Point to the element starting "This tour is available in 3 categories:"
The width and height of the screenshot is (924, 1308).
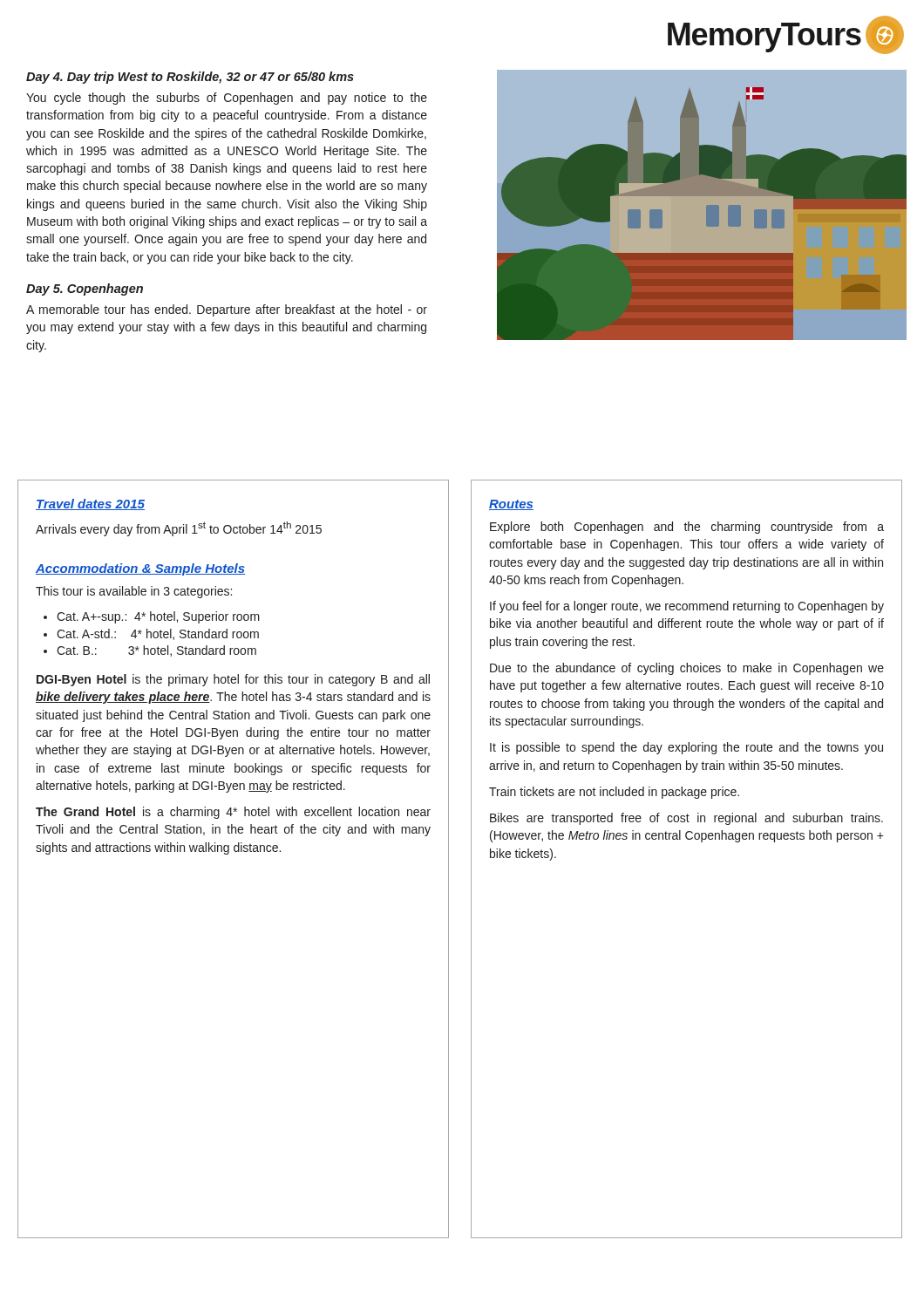[233, 591]
